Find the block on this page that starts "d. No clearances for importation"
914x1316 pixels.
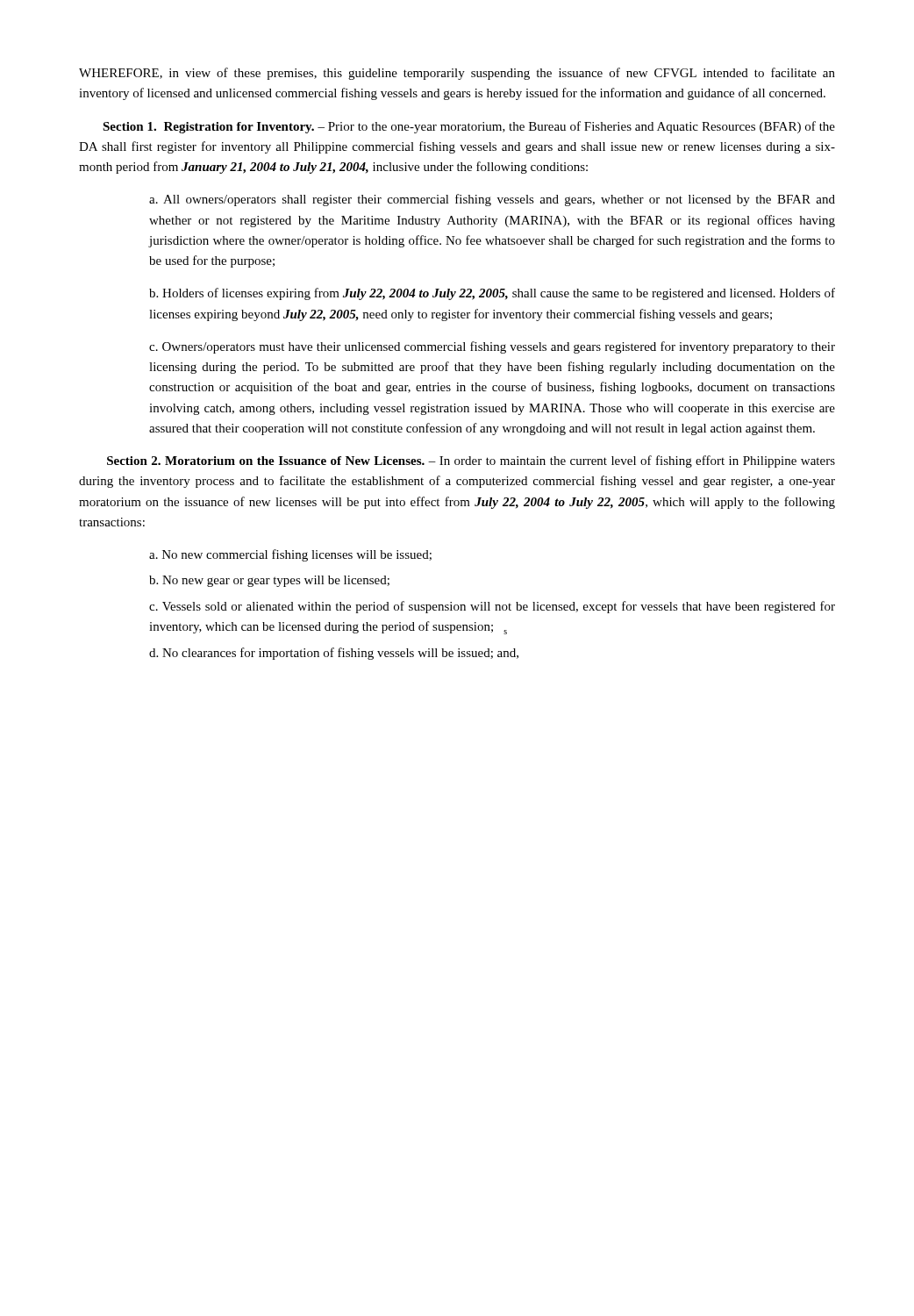pos(334,653)
